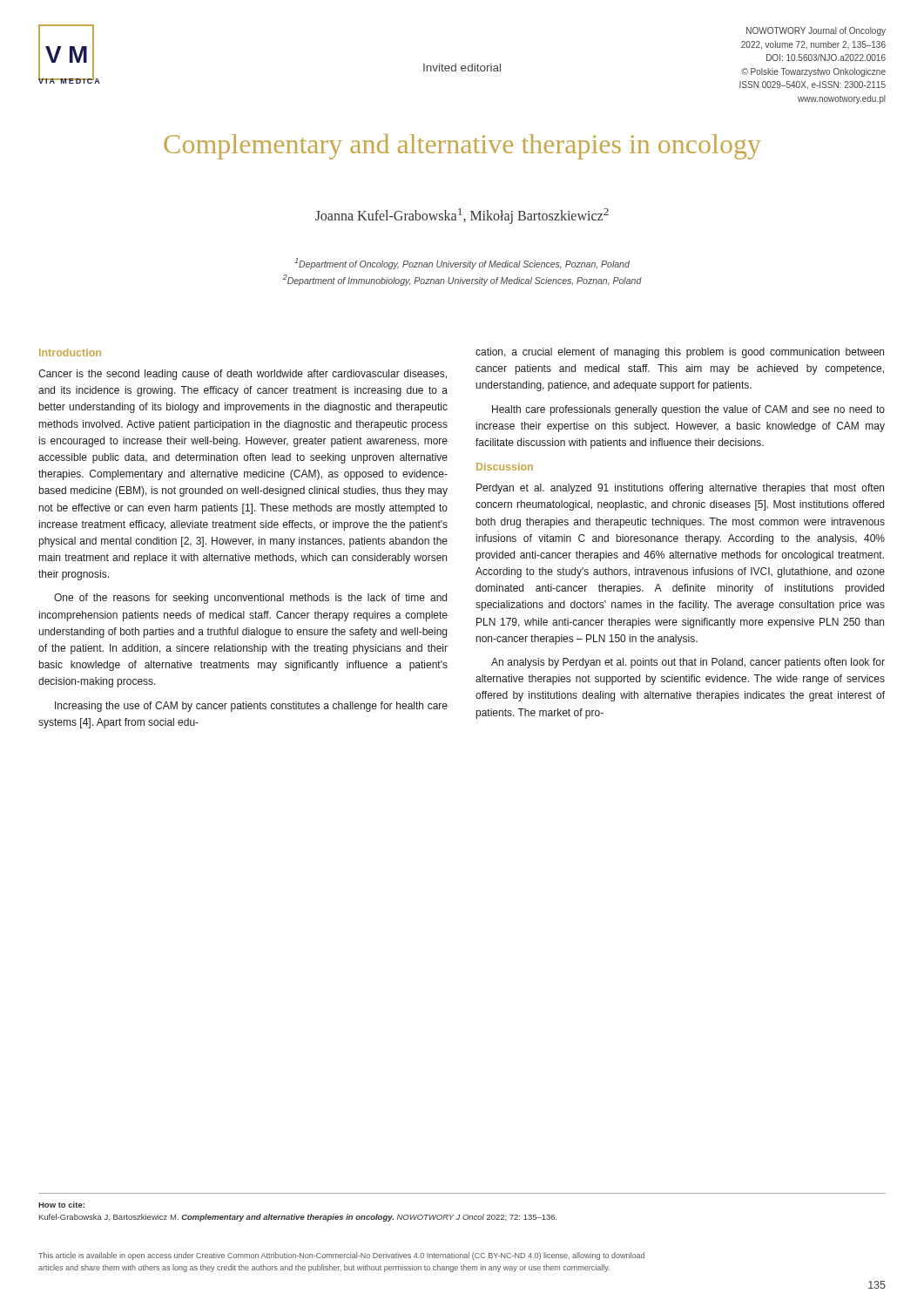Find the block on this page that starts "This article is available in"
The width and height of the screenshot is (924, 1307).
(x=342, y=1261)
